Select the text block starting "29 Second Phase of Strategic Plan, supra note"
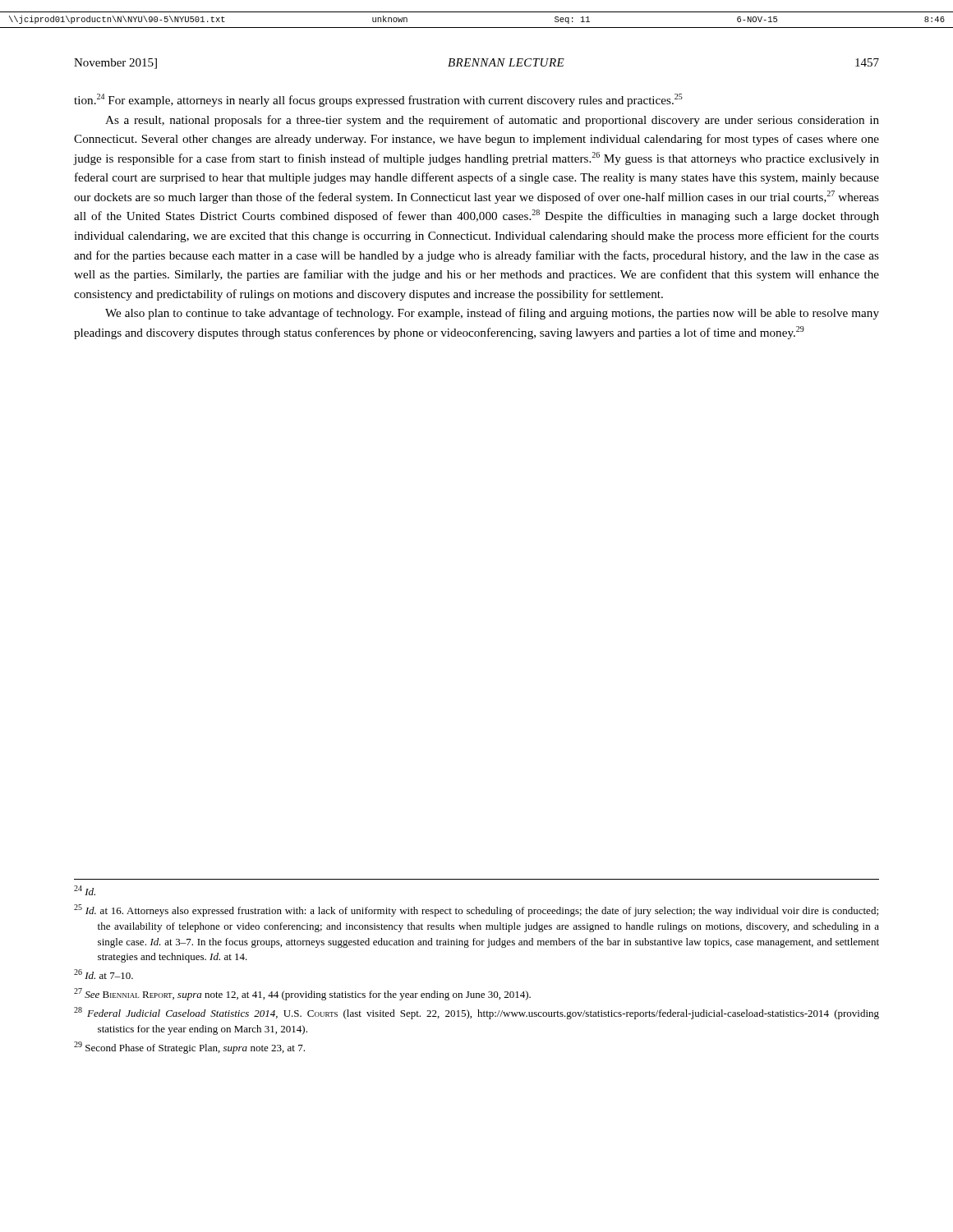 coord(189,1048)
